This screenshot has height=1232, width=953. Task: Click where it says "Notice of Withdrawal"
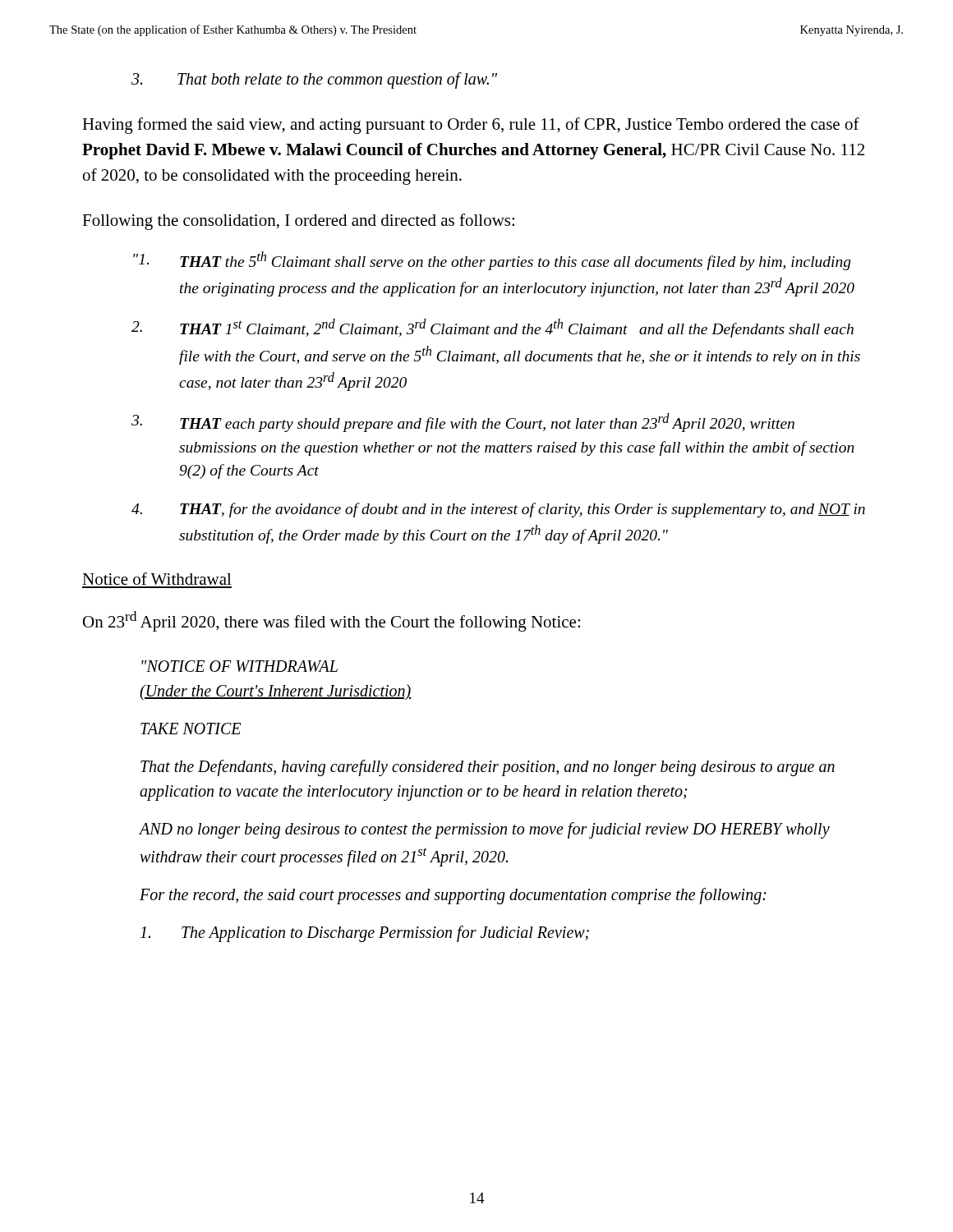coord(157,579)
